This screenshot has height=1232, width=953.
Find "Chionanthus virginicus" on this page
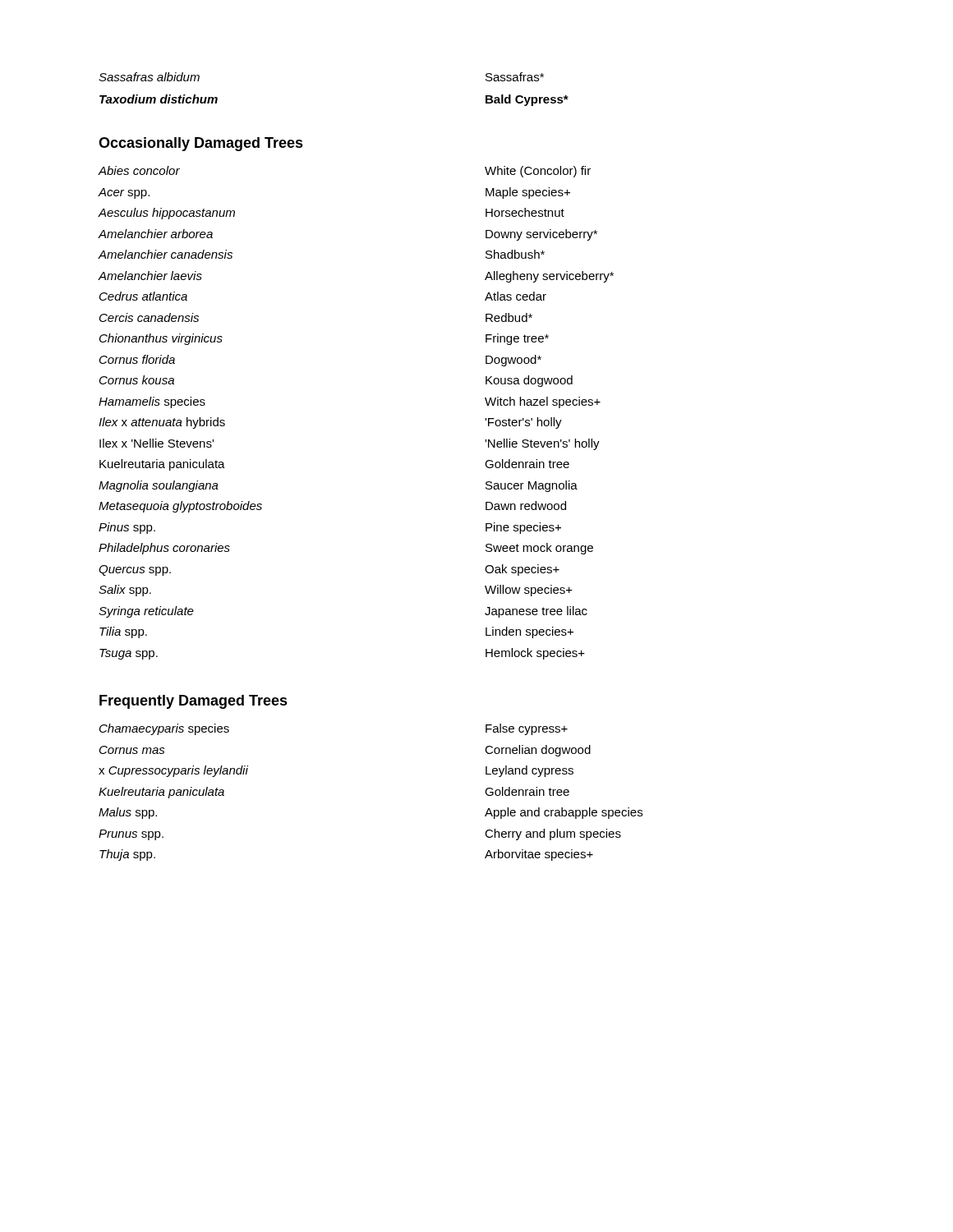pos(161,338)
